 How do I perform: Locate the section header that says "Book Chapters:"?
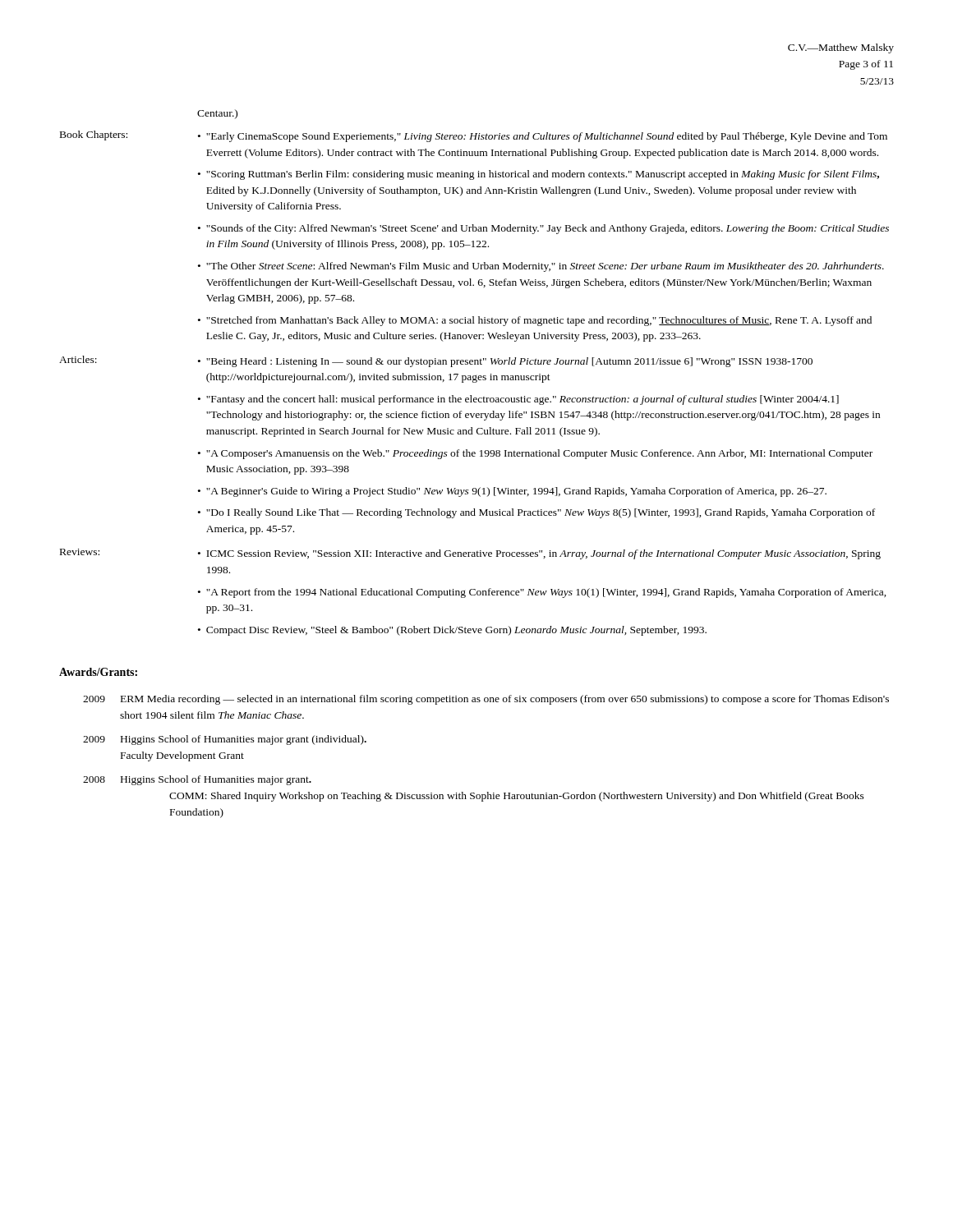coord(94,134)
